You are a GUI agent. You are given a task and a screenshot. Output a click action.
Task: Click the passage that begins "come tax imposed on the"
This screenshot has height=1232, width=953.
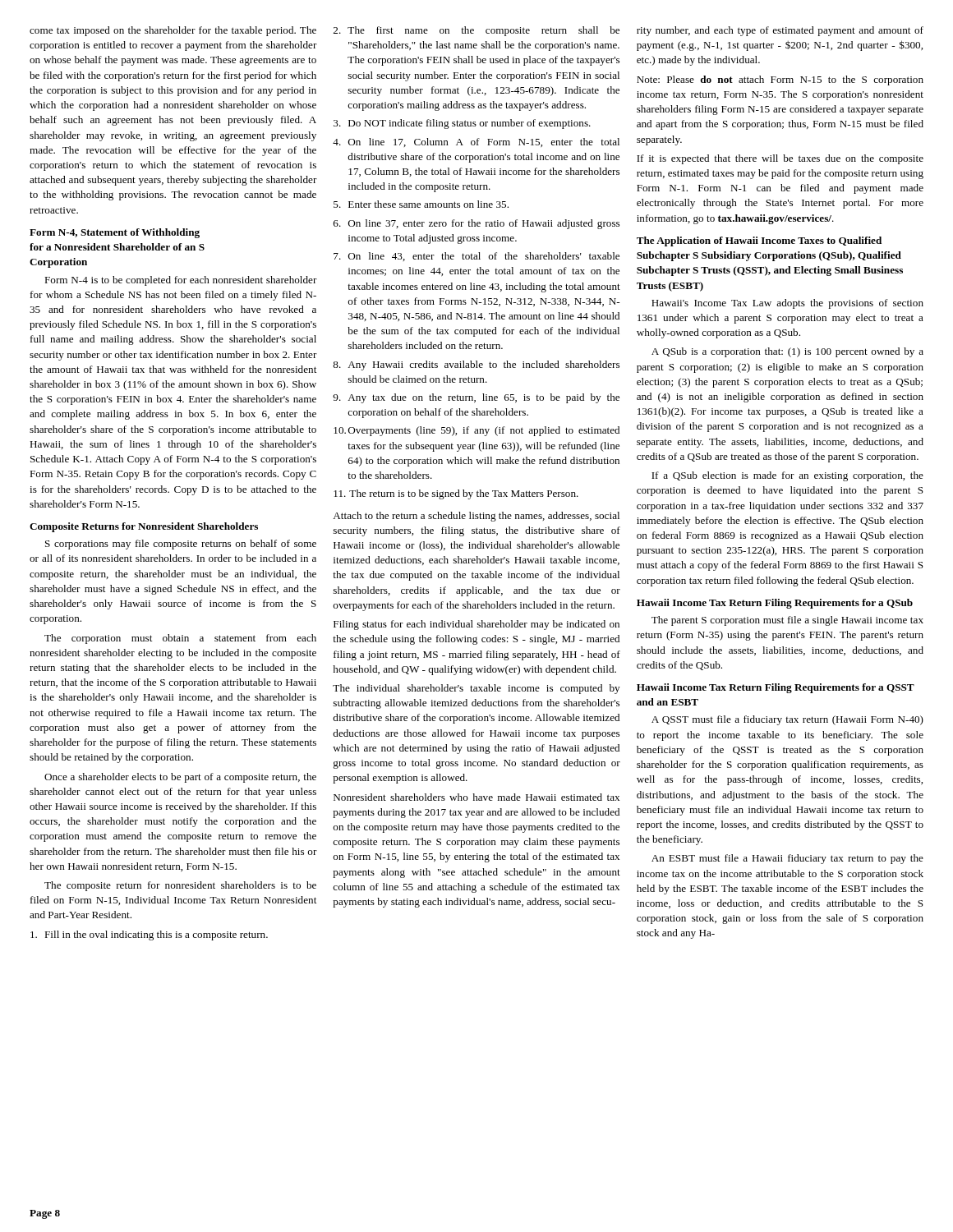click(173, 120)
